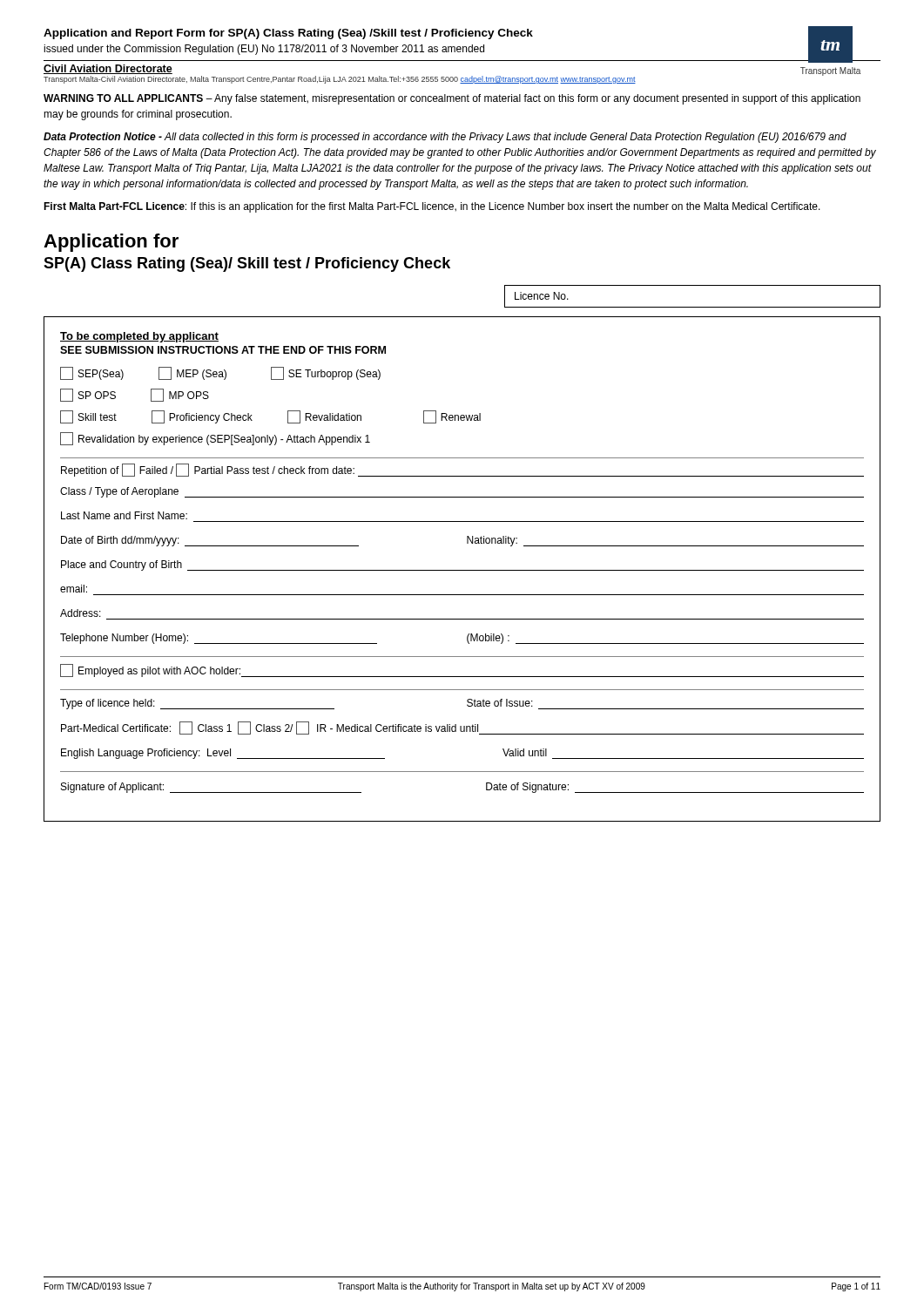Screen dimensions: 1307x924
Task: Select the text block containing "Transport Malta-Civil Aviation Directorate, Malta Transport Centre,Pantar Road,Lija"
Action: (x=339, y=79)
